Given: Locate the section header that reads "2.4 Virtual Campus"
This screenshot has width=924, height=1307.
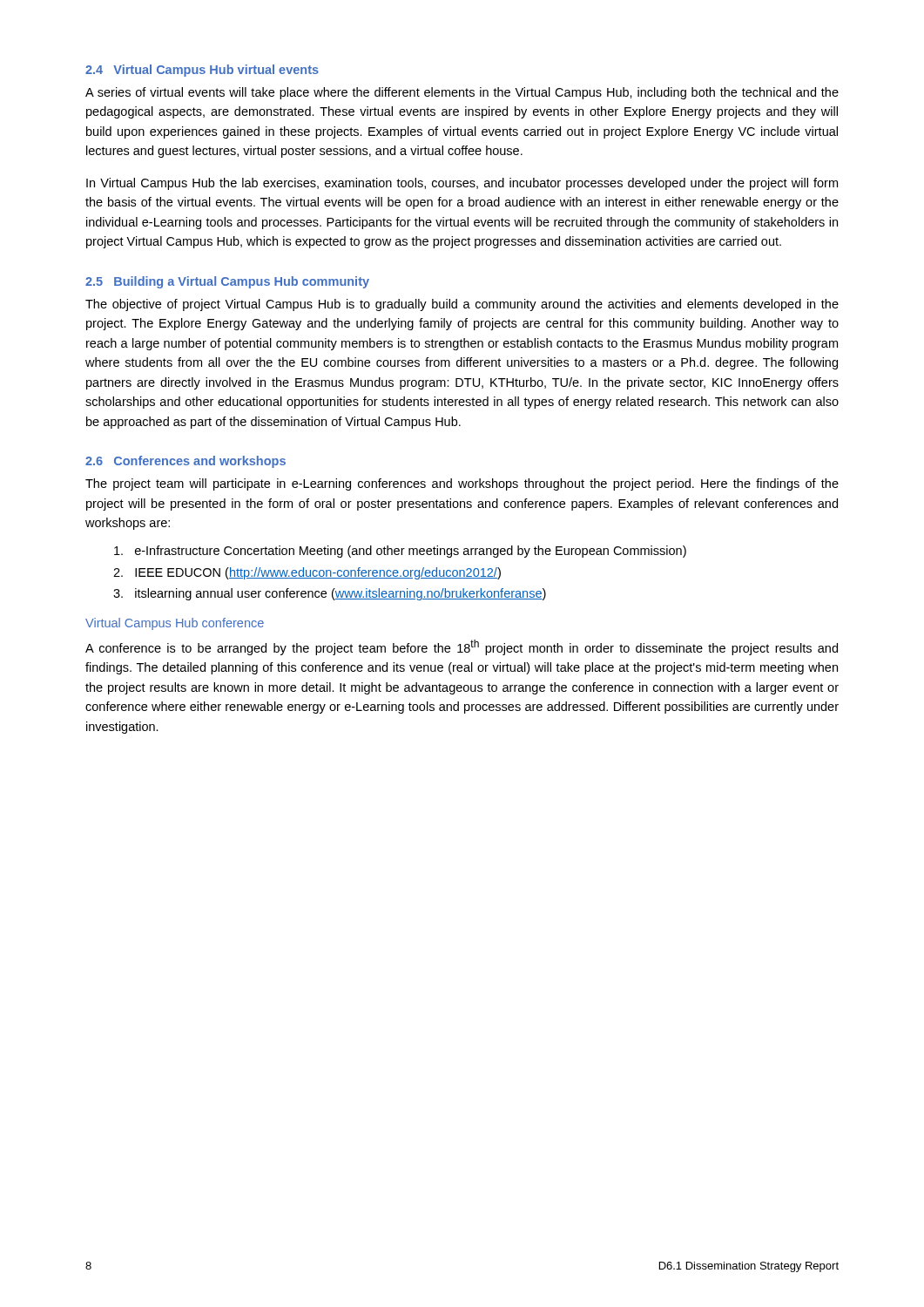Looking at the screenshot, I should [202, 70].
